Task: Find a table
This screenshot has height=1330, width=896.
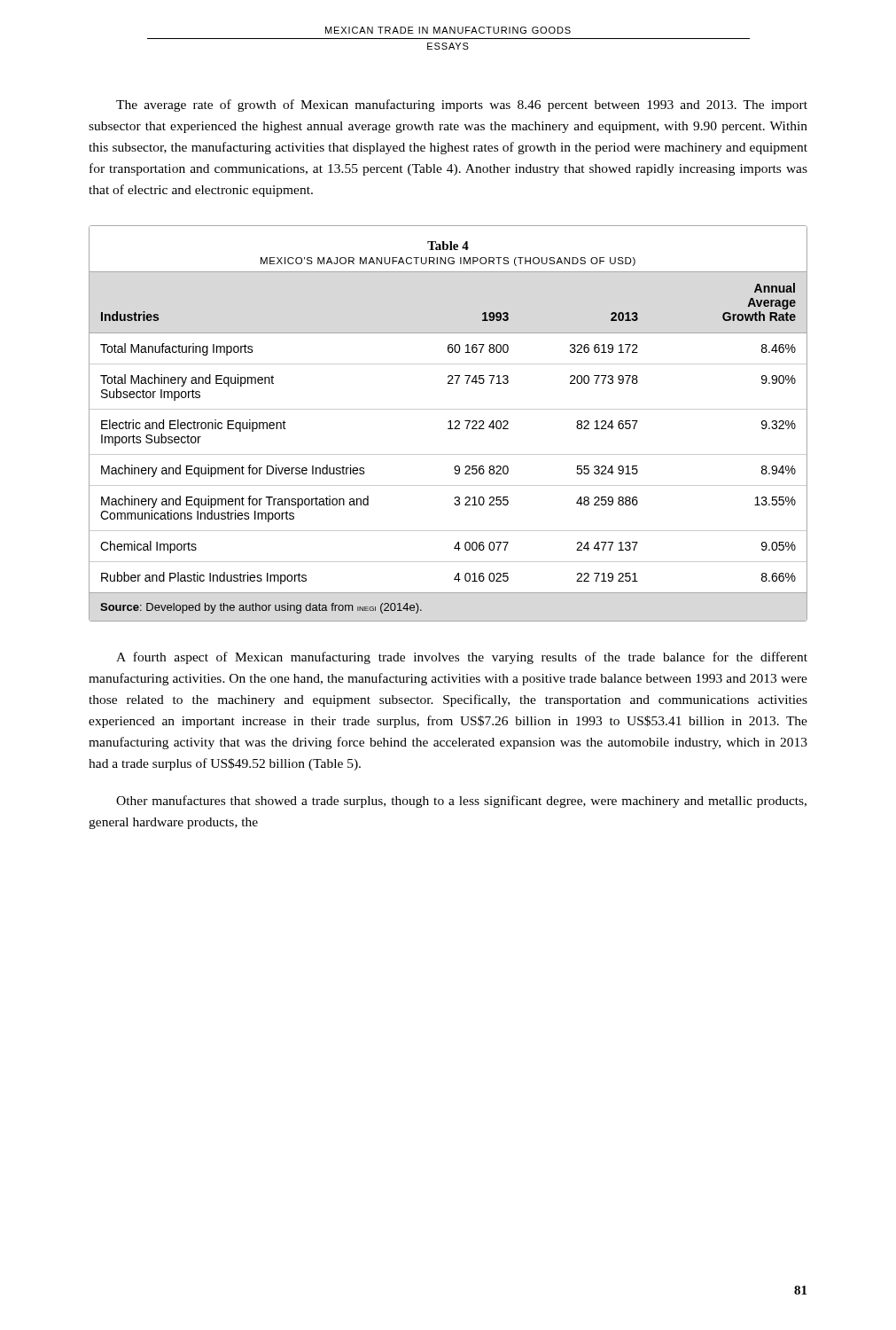Action: (448, 423)
